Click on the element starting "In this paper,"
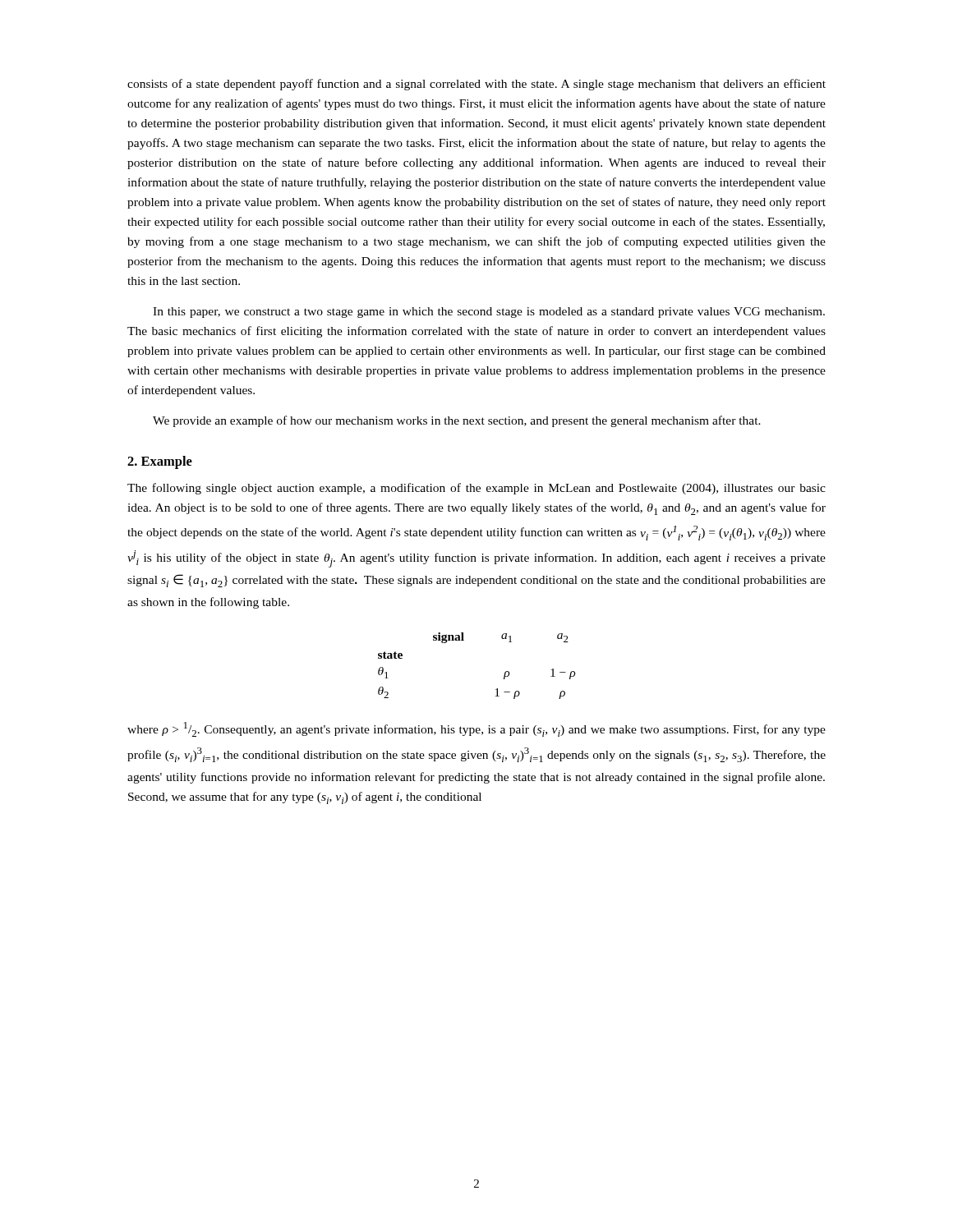Viewport: 953px width, 1232px height. (476, 351)
